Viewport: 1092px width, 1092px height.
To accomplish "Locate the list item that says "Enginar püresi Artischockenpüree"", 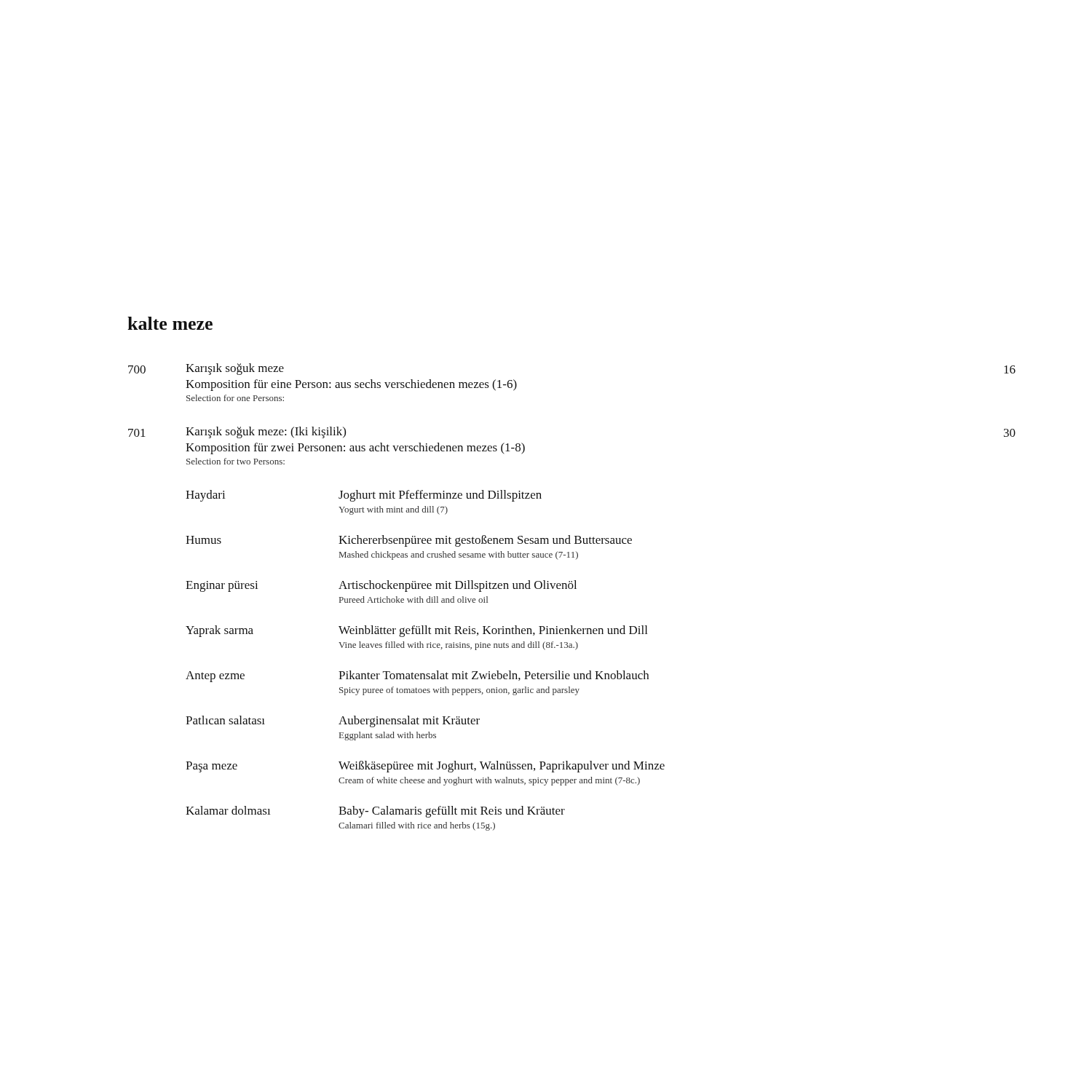I will click(381, 586).
